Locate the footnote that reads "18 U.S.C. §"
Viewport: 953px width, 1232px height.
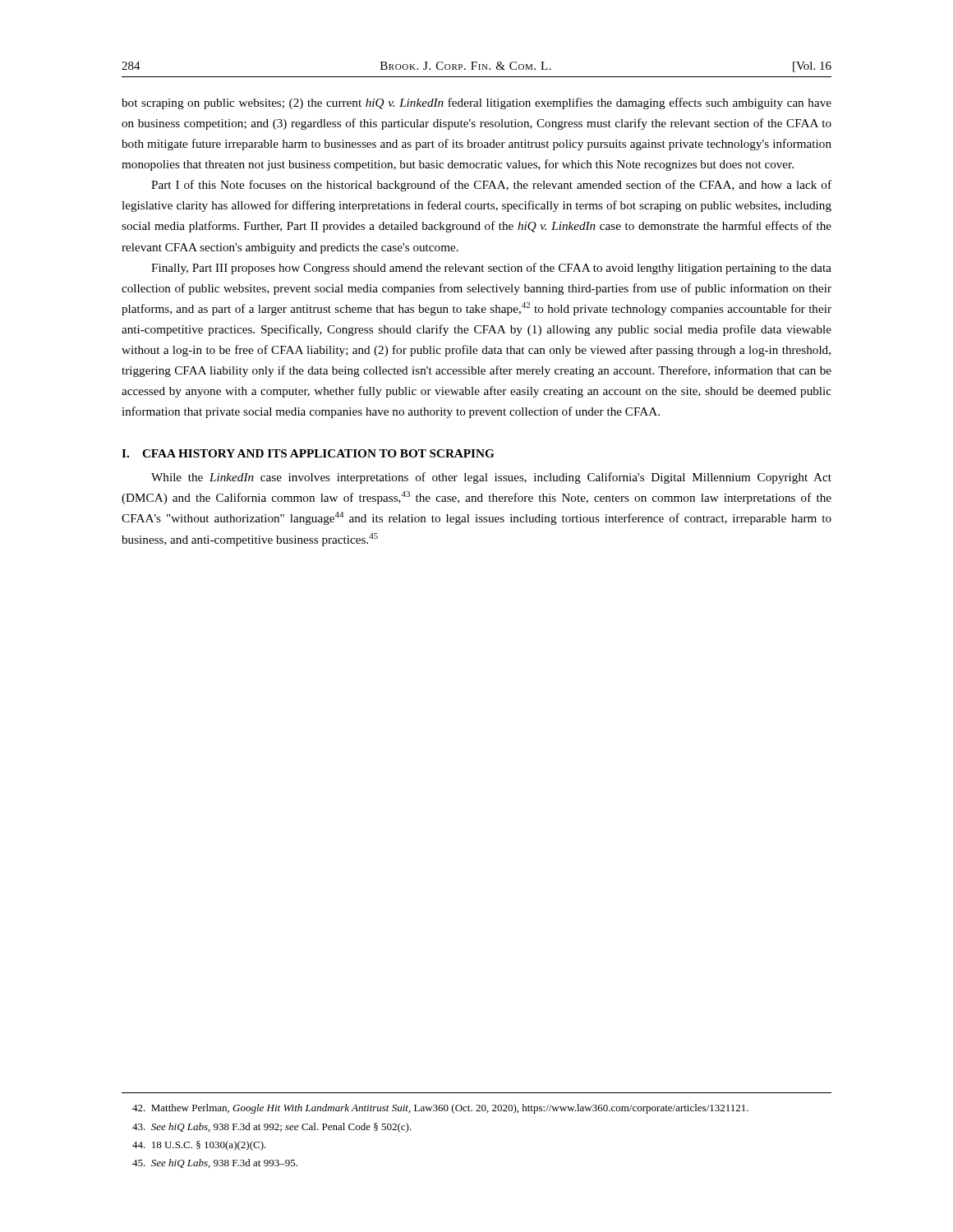pyautogui.click(x=194, y=1144)
